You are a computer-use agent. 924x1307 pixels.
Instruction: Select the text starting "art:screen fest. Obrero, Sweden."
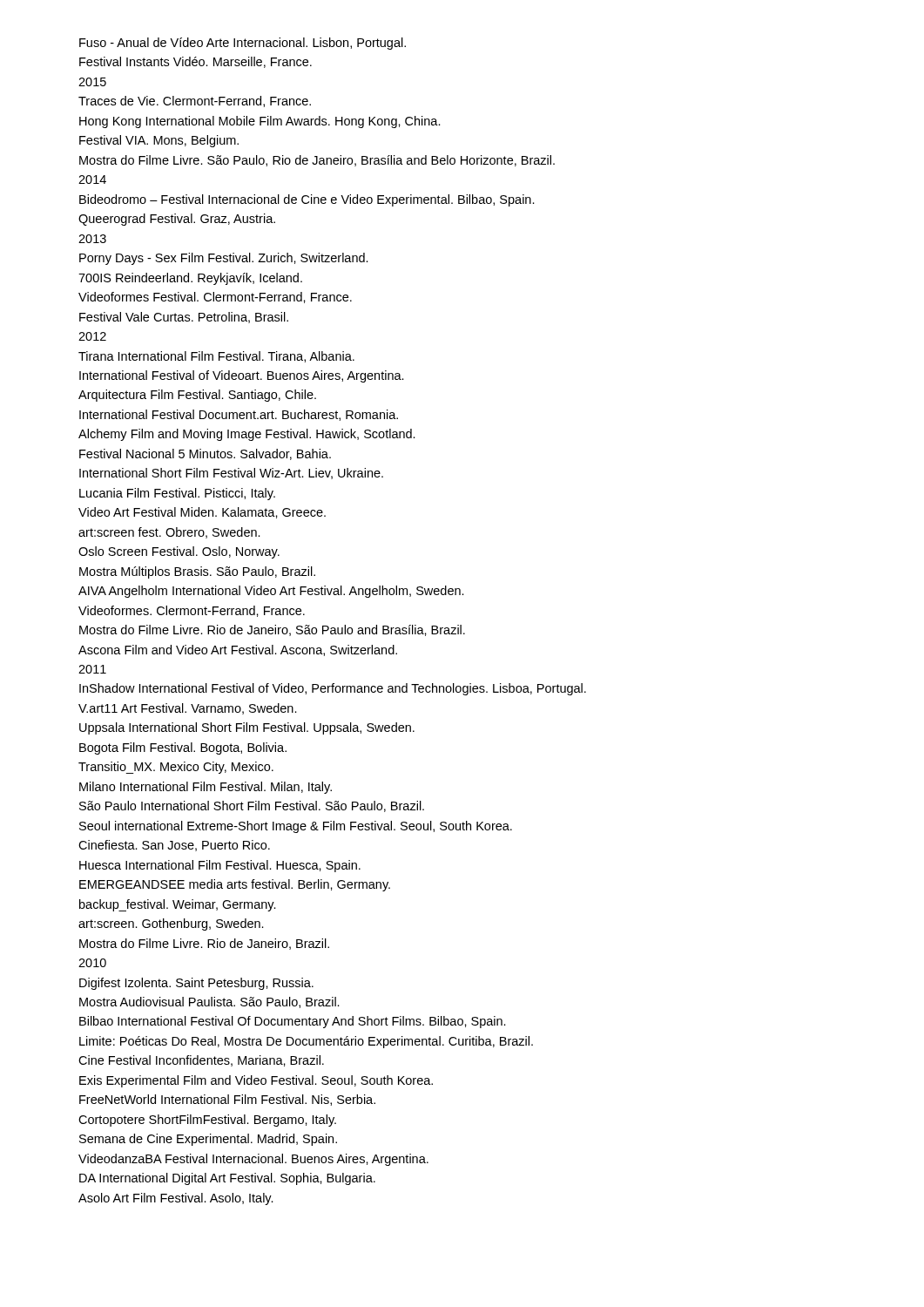(x=170, y=532)
